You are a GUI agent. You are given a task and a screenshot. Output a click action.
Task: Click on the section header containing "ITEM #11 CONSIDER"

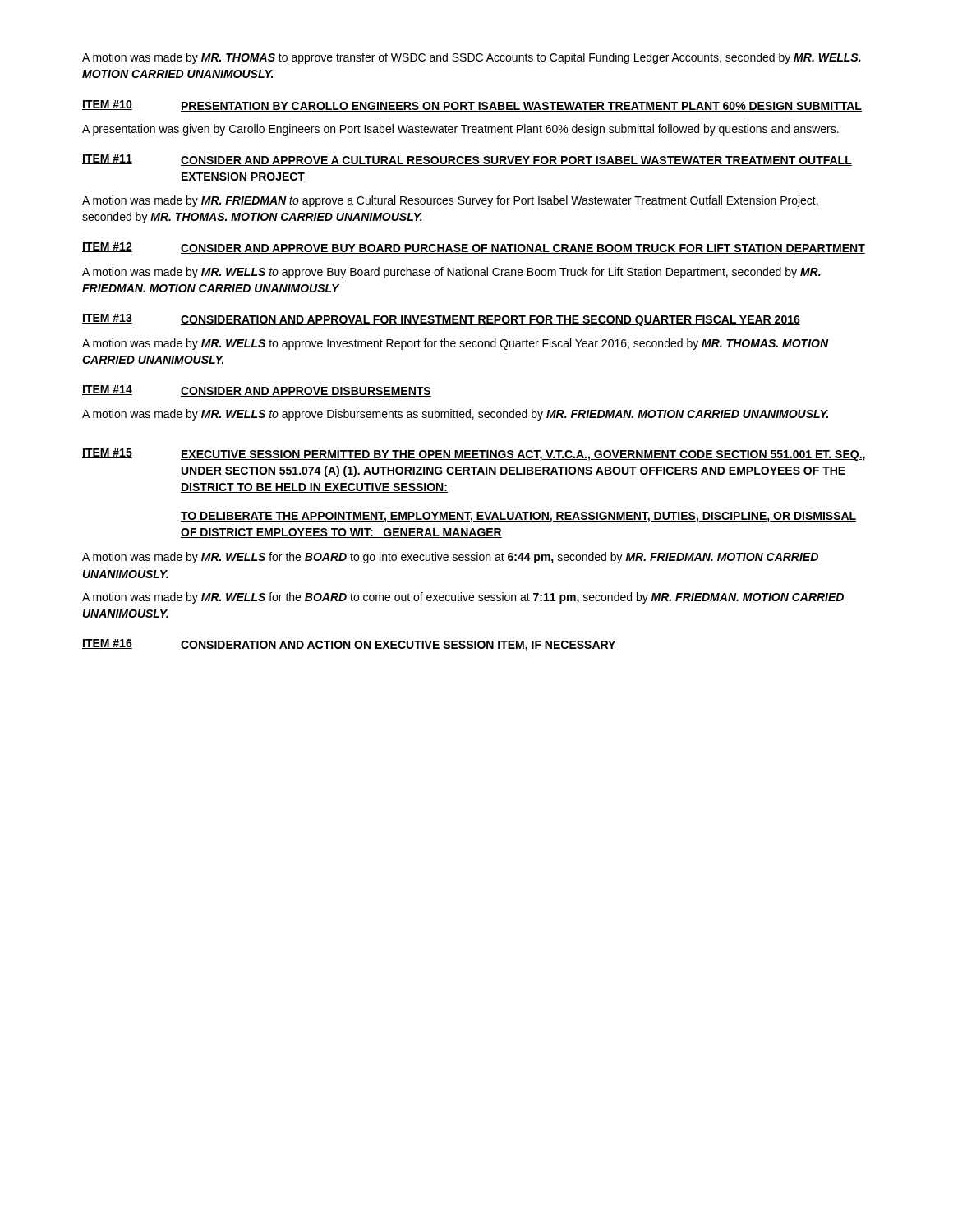click(x=476, y=169)
